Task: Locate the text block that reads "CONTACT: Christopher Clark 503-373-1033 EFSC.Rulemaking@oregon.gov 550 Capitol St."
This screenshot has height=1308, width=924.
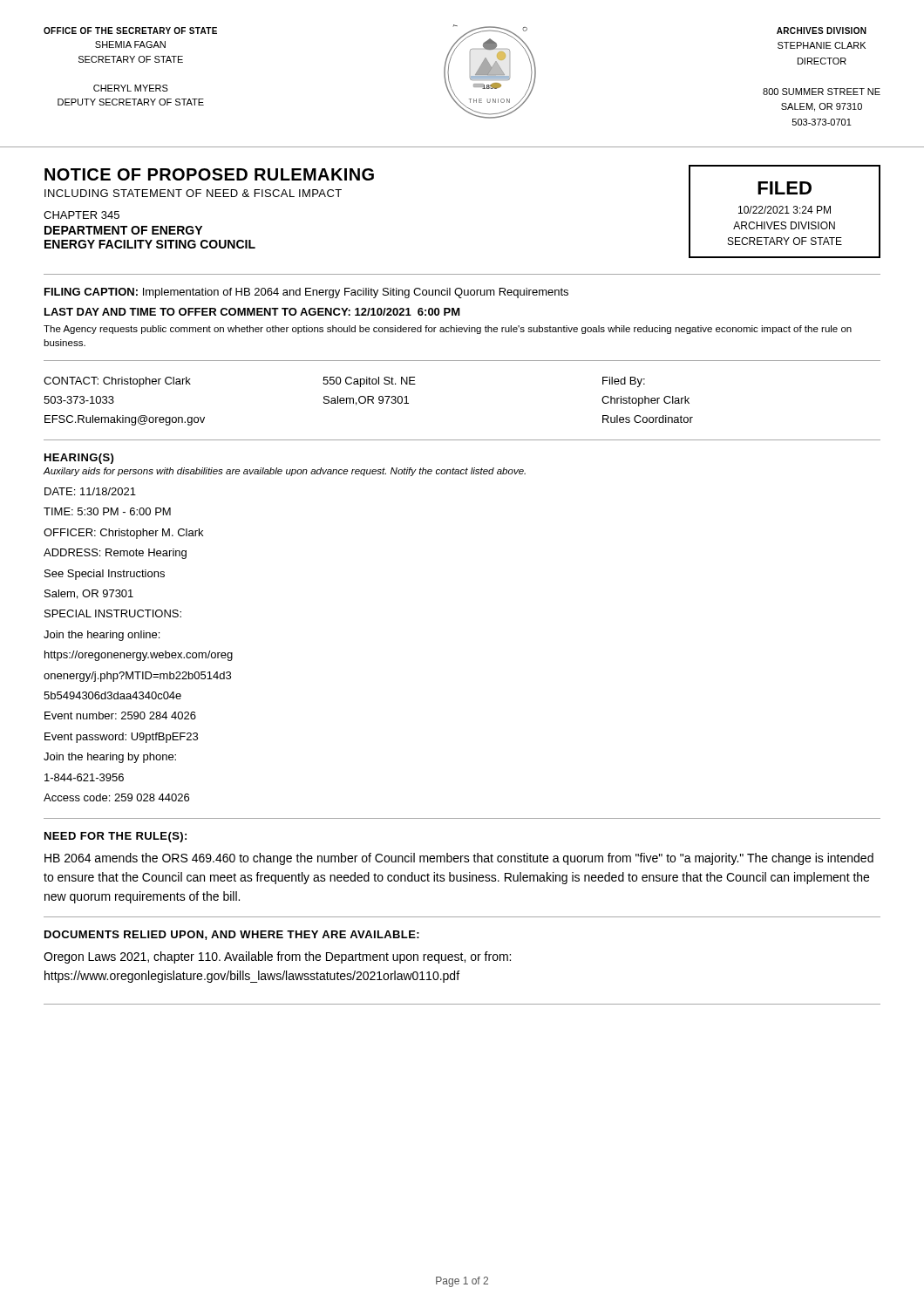Action: click(344, 382)
